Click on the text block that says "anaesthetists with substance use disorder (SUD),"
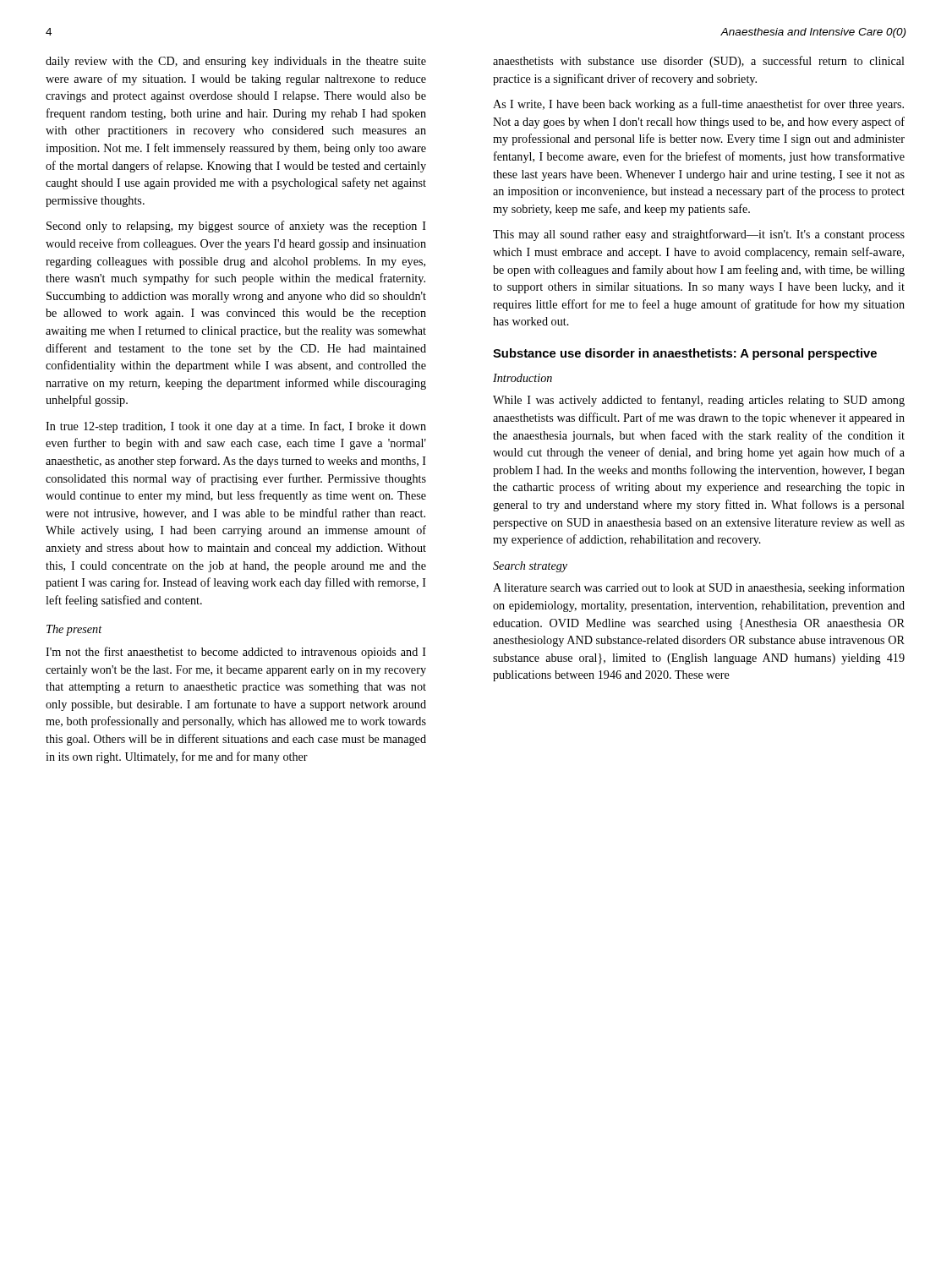This screenshot has width=952, height=1268. 699,70
